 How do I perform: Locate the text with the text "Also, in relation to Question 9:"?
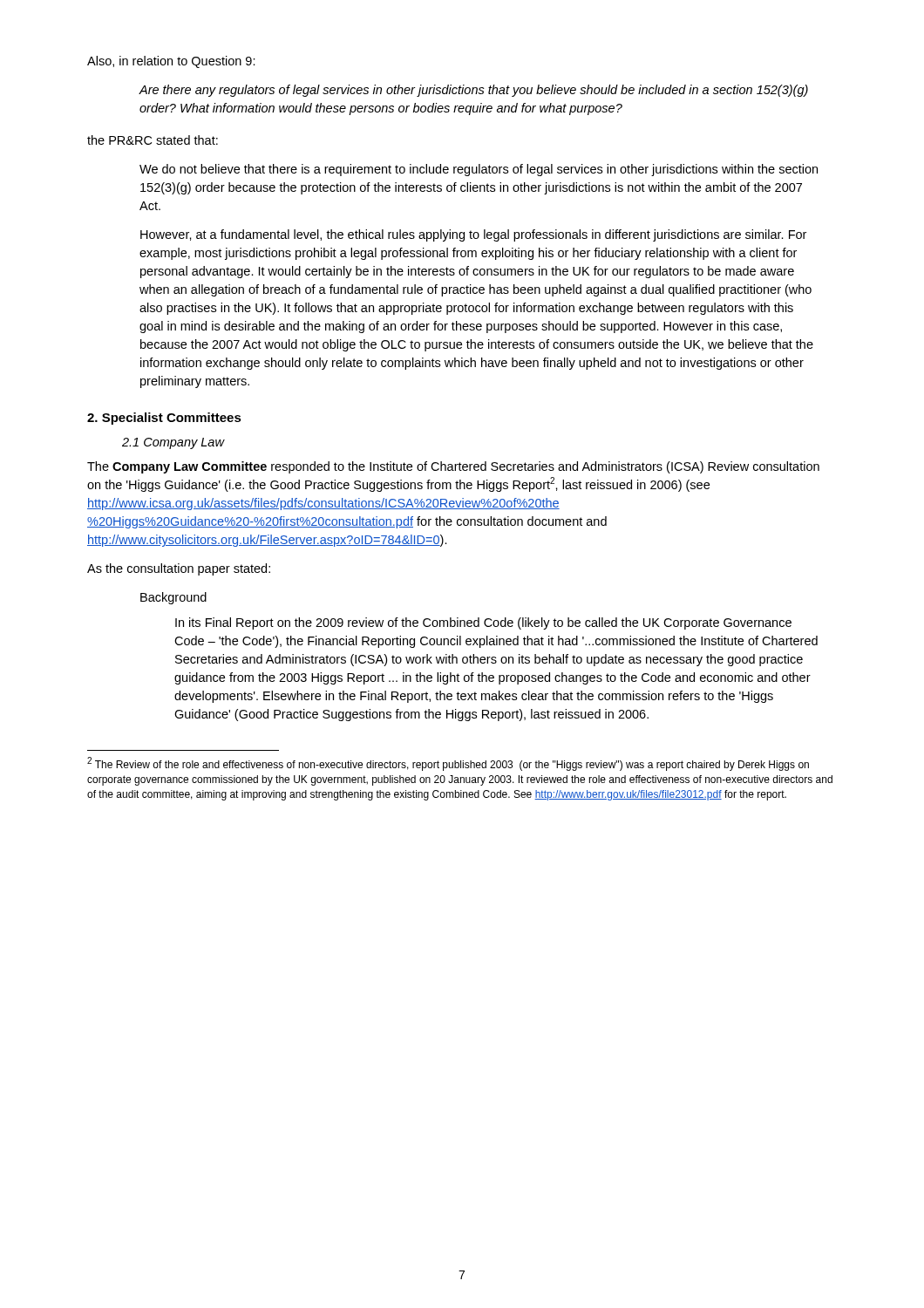click(x=171, y=61)
